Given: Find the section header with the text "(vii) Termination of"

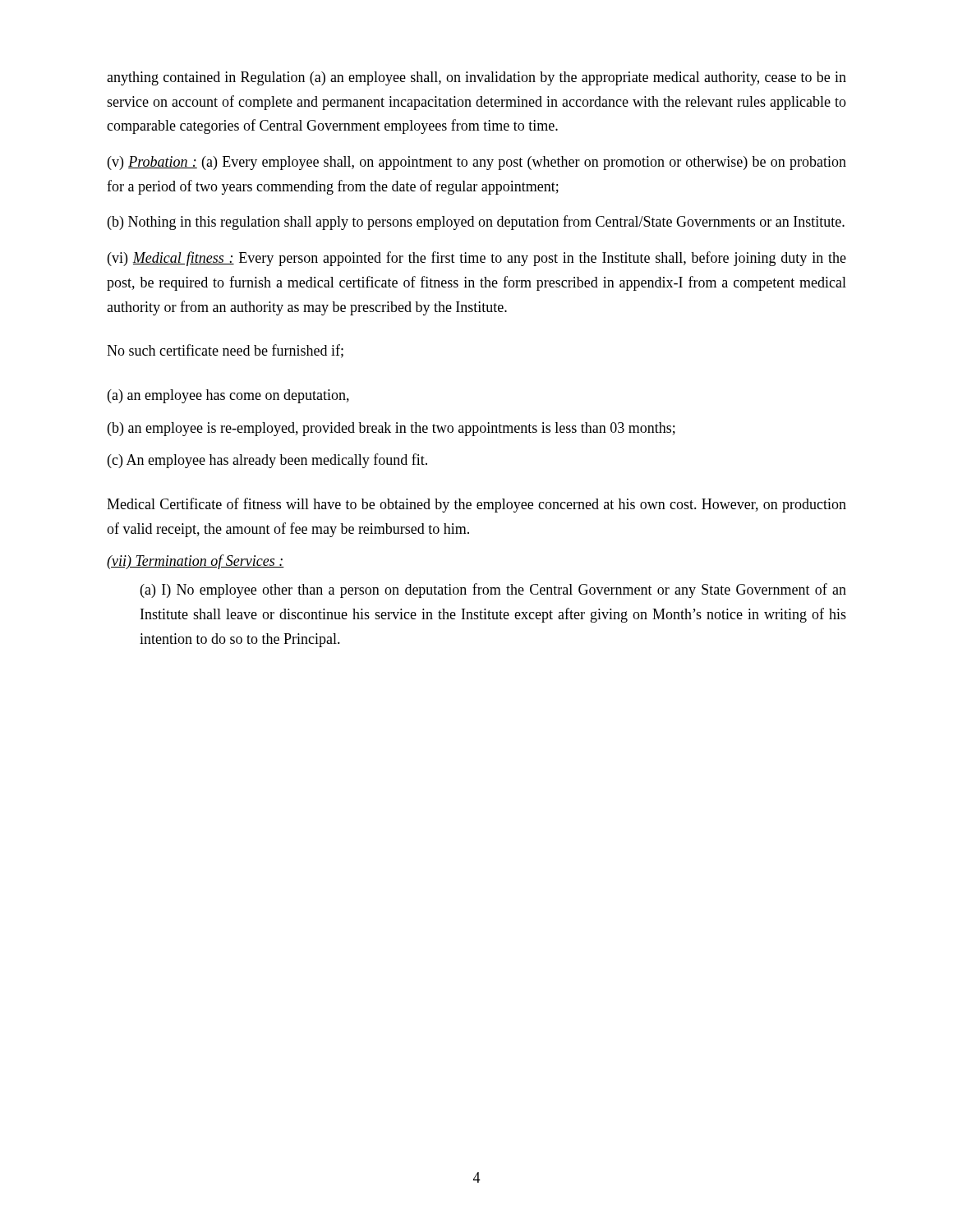Looking at the screenshot, I should [195, 561].
